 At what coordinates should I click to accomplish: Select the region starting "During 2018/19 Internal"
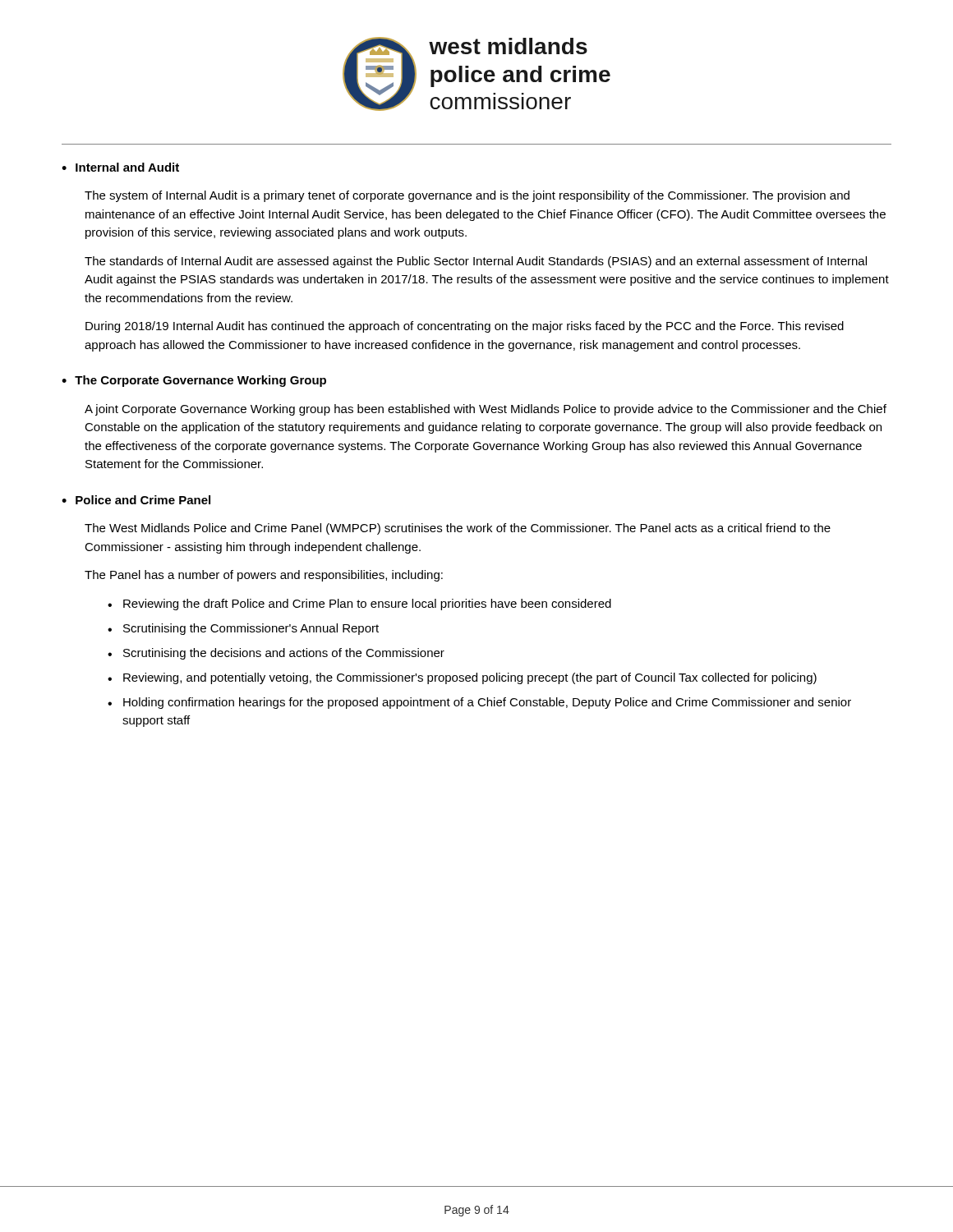464,335
